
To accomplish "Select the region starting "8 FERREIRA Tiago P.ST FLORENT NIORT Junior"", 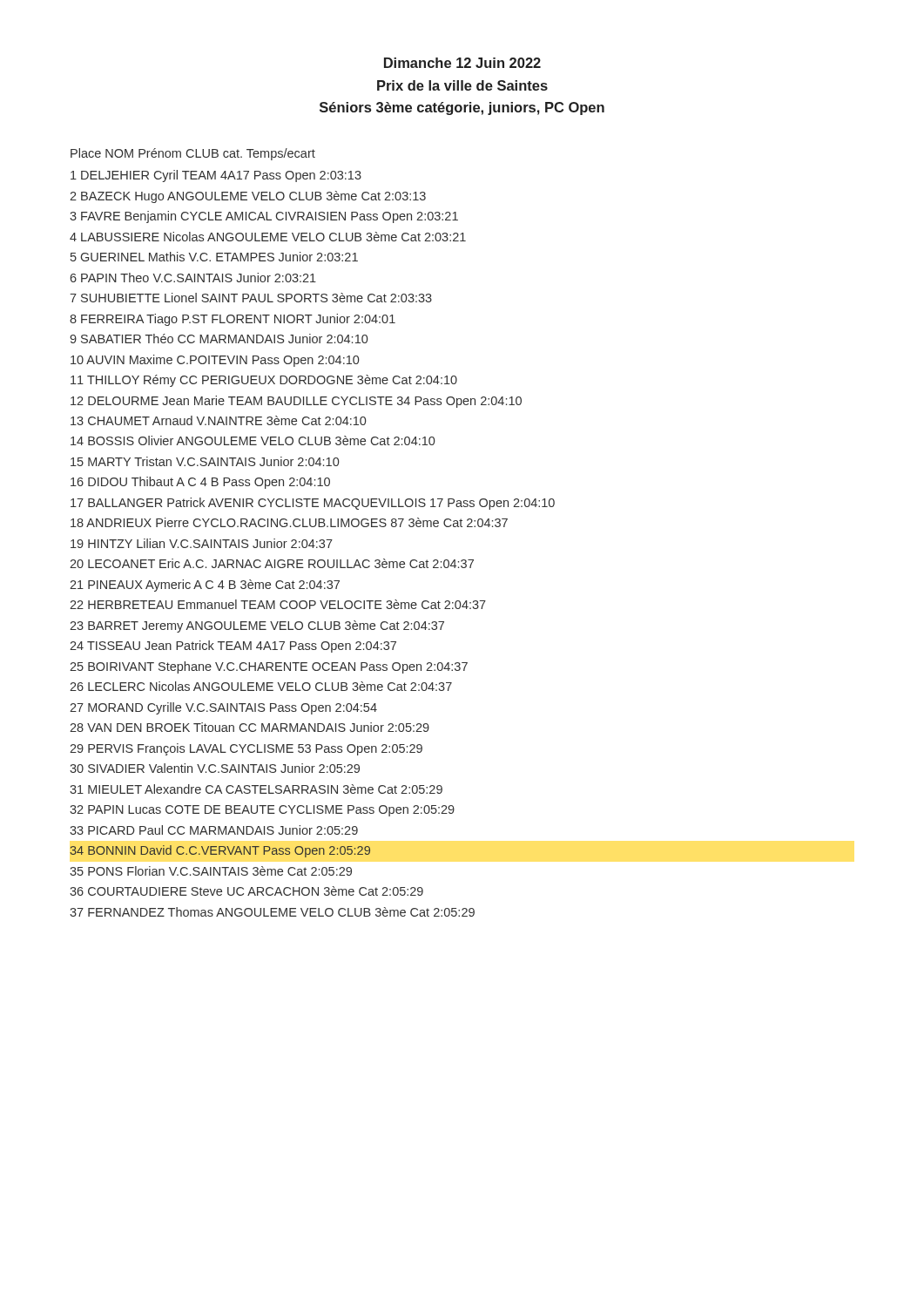I will (233, 319).
